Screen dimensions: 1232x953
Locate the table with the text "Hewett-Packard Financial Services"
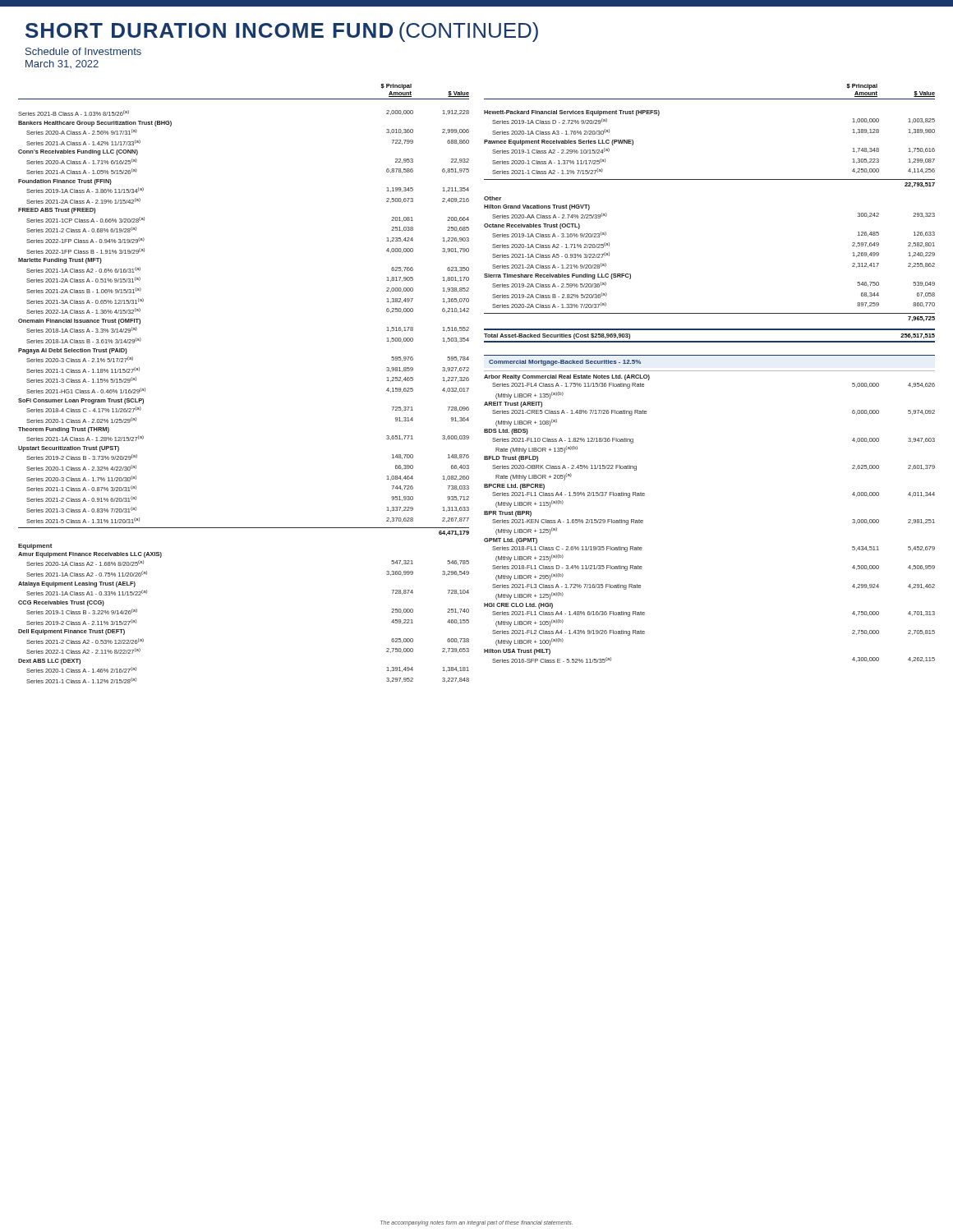pyautogui.click(x=709, y=383)
